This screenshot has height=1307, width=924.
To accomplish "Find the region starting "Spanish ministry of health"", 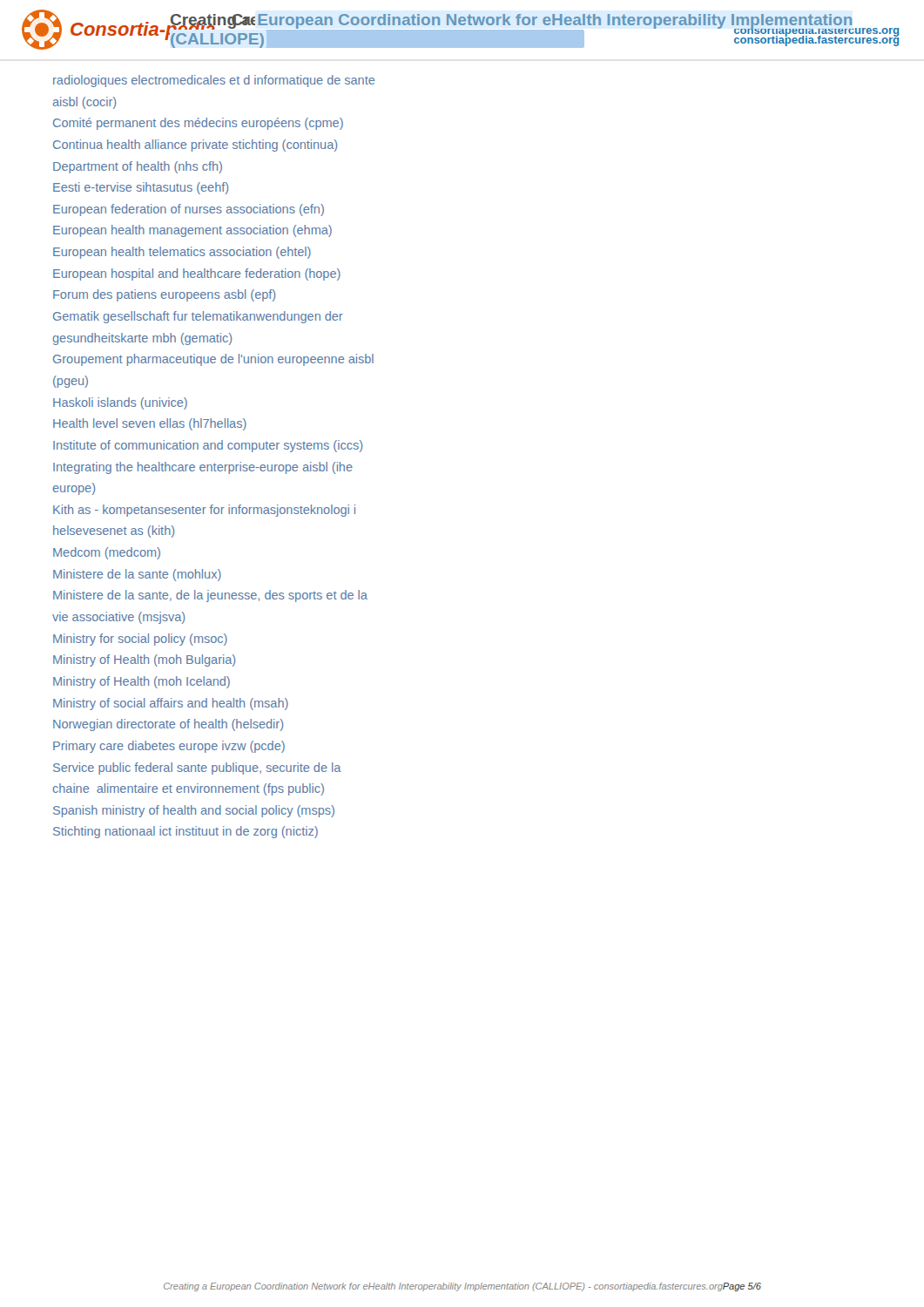I will 194,810.
